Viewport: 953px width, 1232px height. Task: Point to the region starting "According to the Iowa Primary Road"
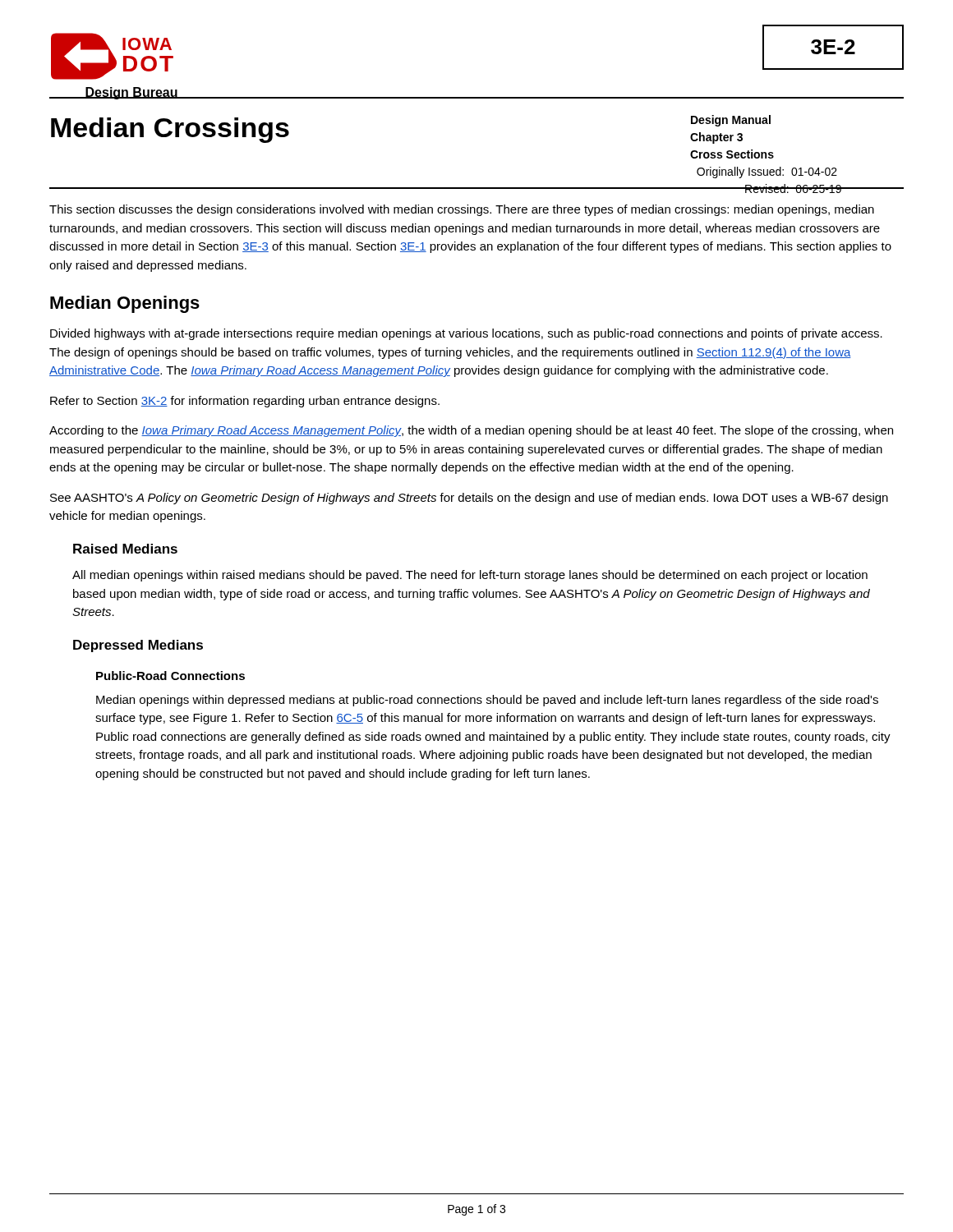[476, 449]
